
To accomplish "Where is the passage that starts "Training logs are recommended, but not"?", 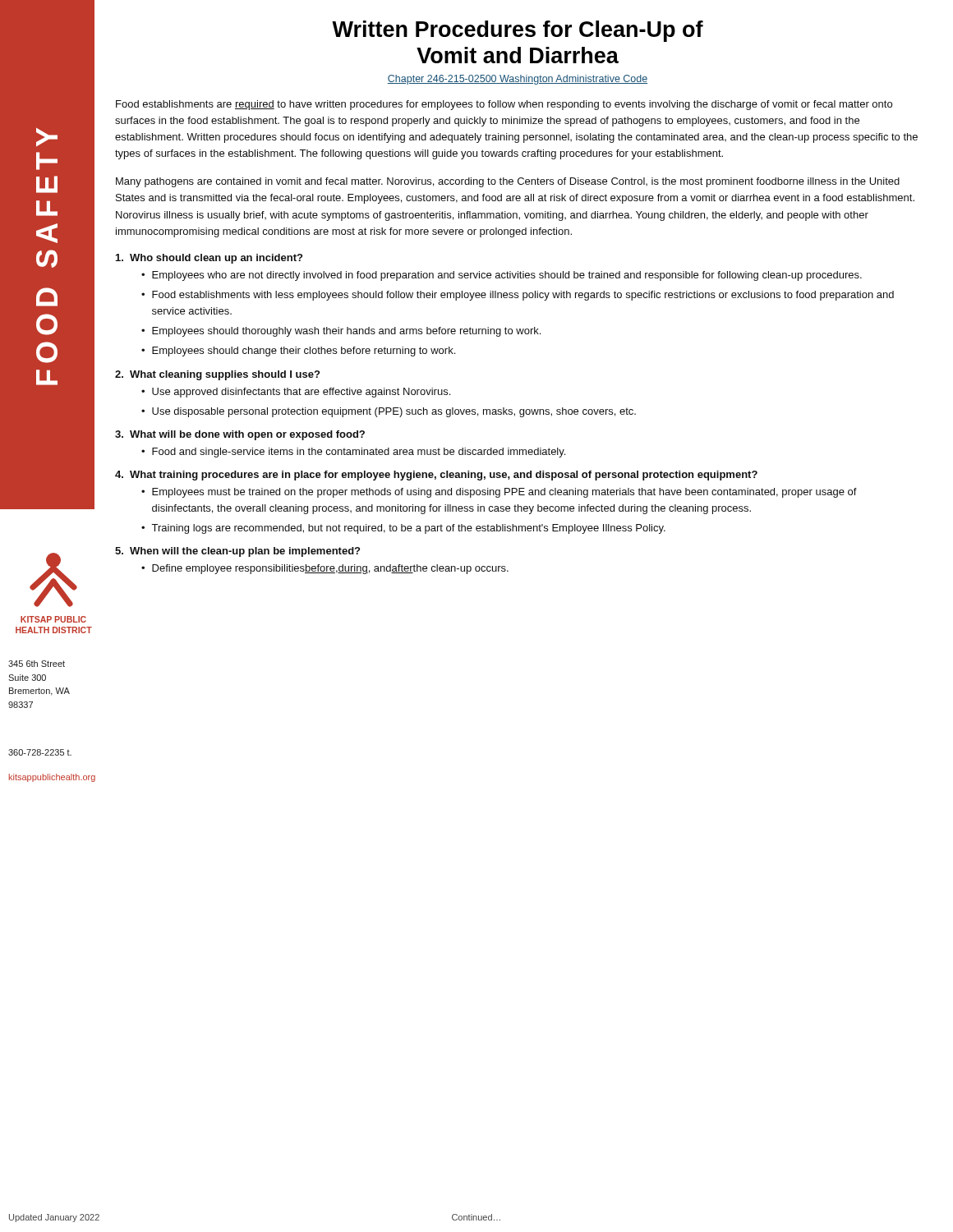I will pos(409,528).
